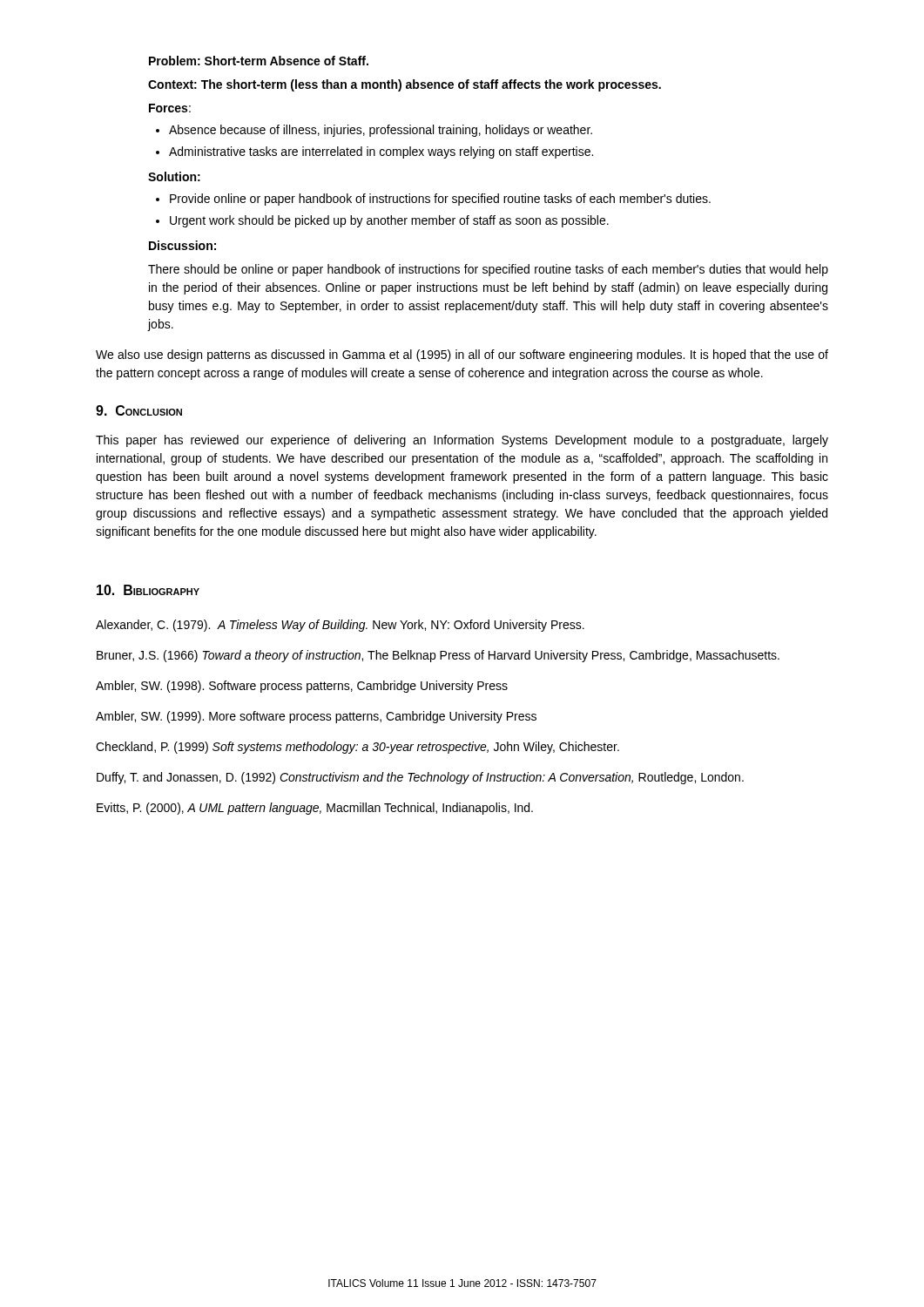This screenshot has height=1307, width=924.
Task: Find the element starting "There should be online"
Action: 488,297
